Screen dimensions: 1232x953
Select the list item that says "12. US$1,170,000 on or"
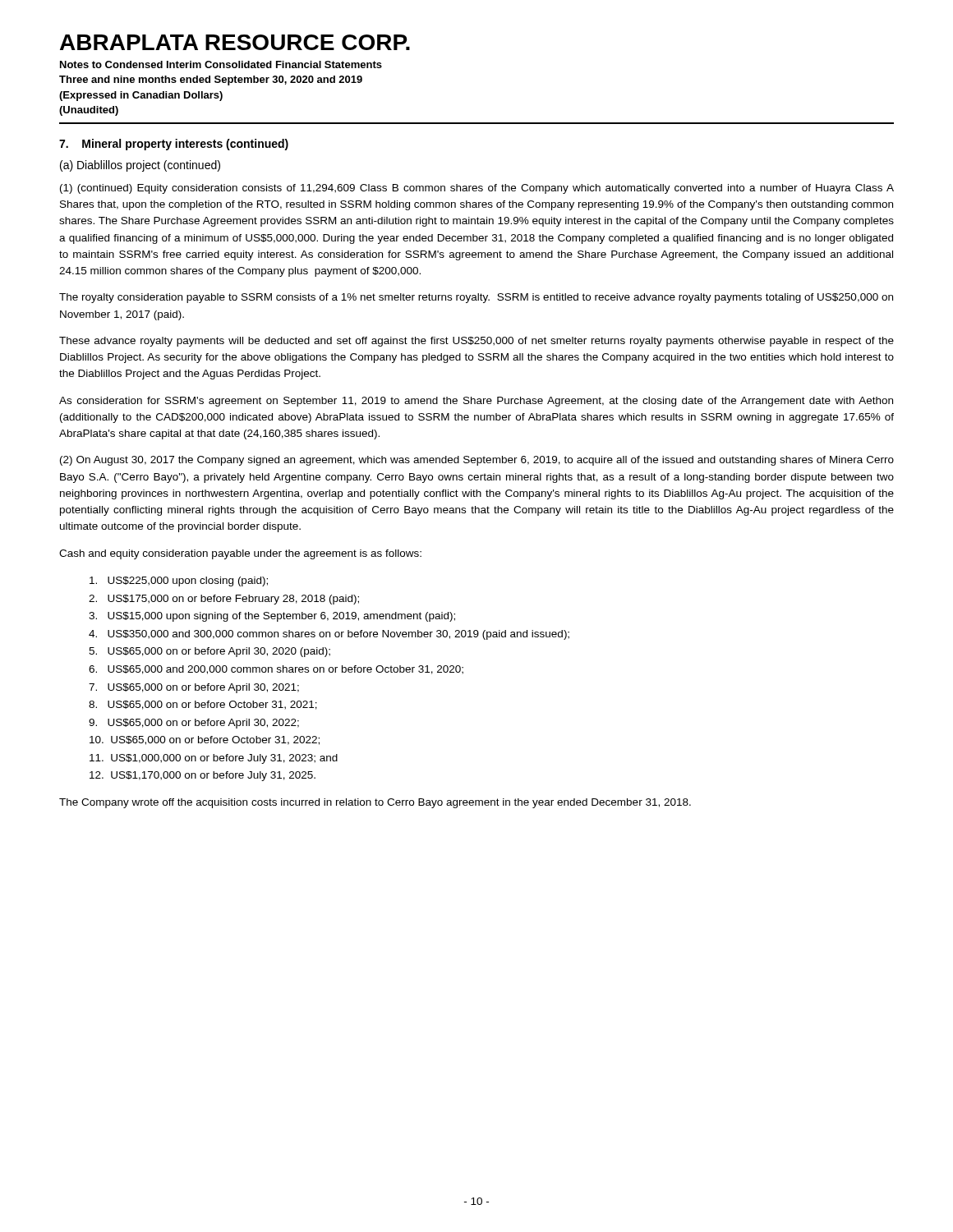(x=203, y=775)
